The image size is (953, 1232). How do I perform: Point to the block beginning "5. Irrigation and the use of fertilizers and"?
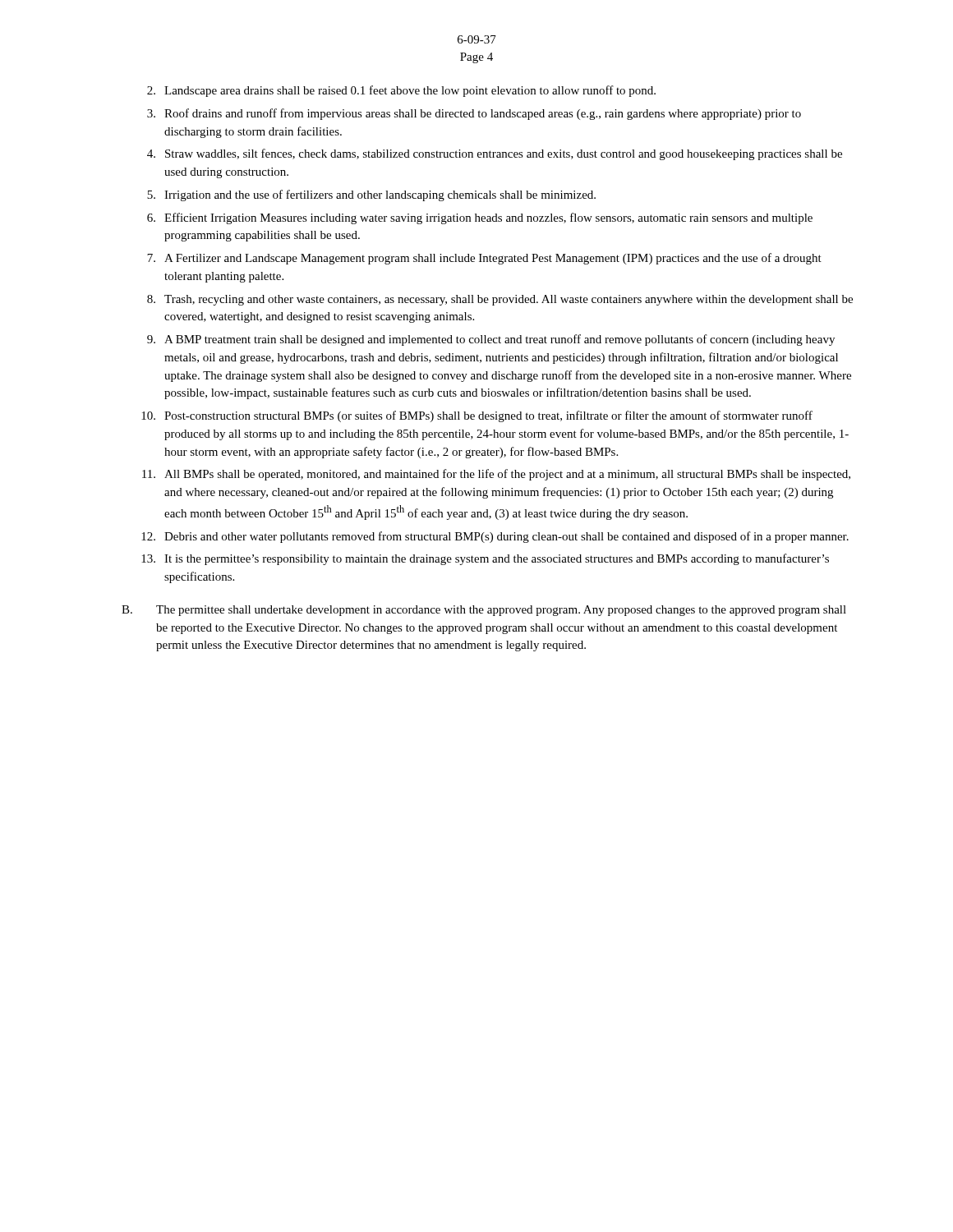[488, 195]
